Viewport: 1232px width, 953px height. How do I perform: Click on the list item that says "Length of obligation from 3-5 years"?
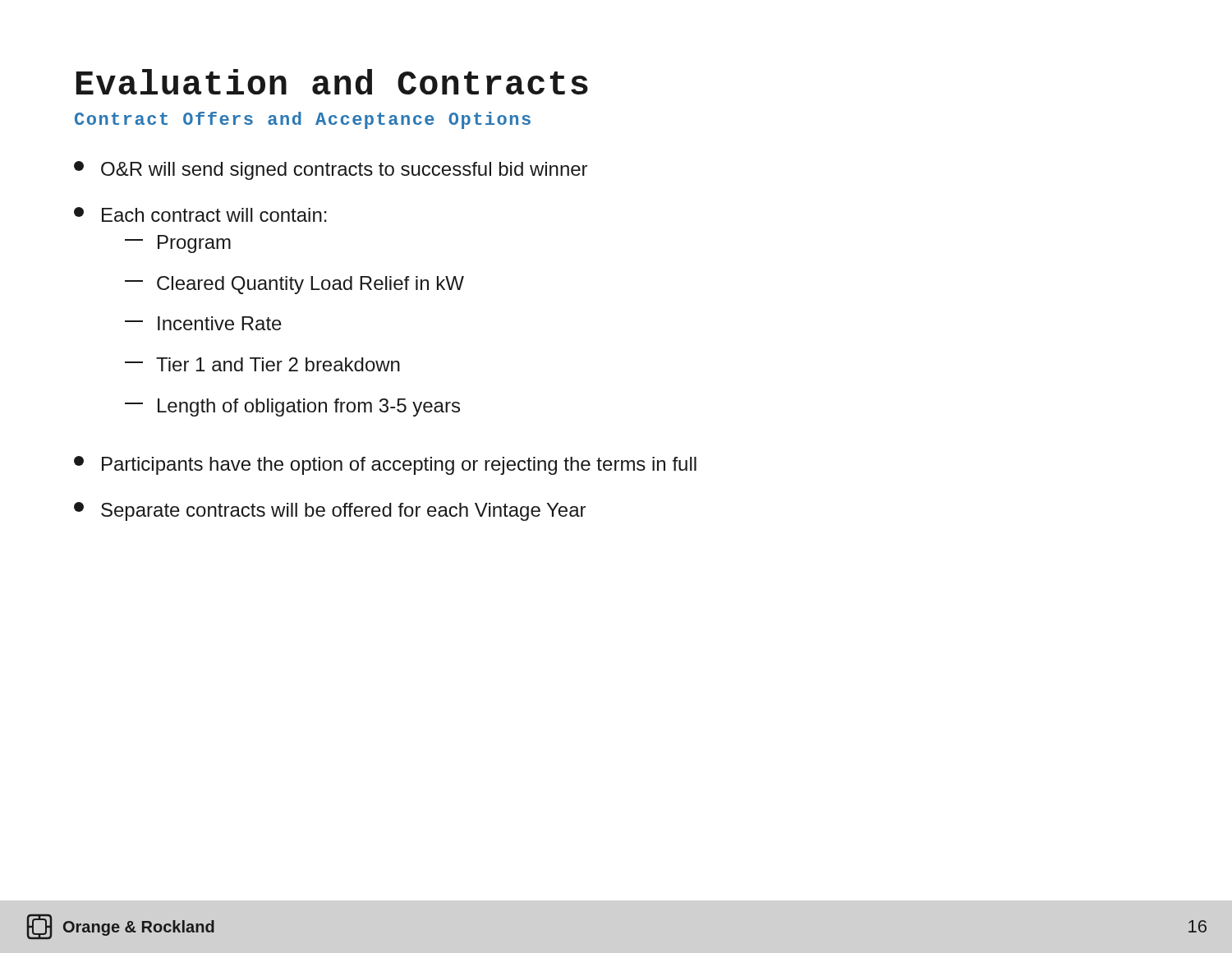coord(293,405)
